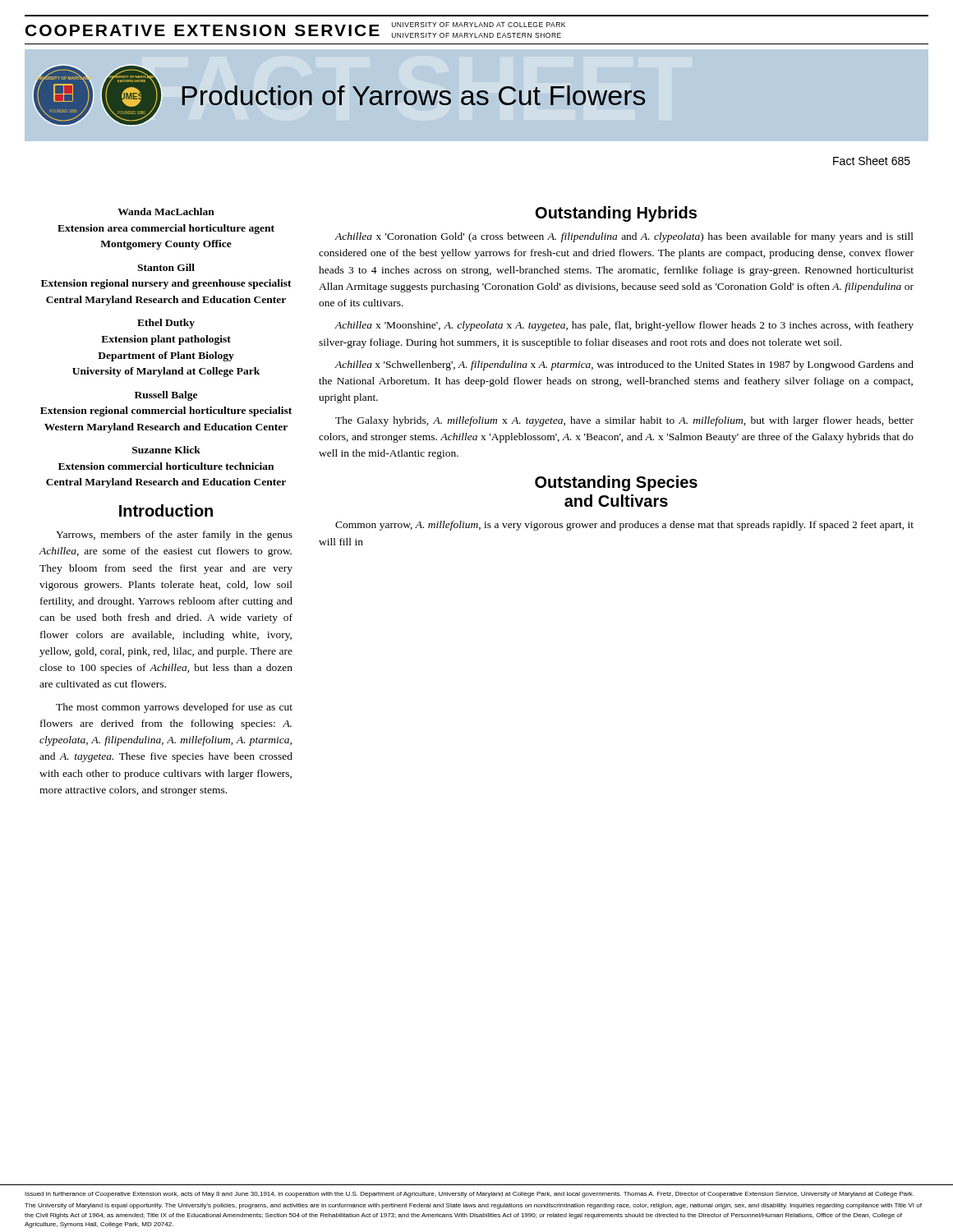Point to the block beginning "Achillea x 'Coronation Gold' (a cross between"
Screen dimensions: 1232x953
616,269
